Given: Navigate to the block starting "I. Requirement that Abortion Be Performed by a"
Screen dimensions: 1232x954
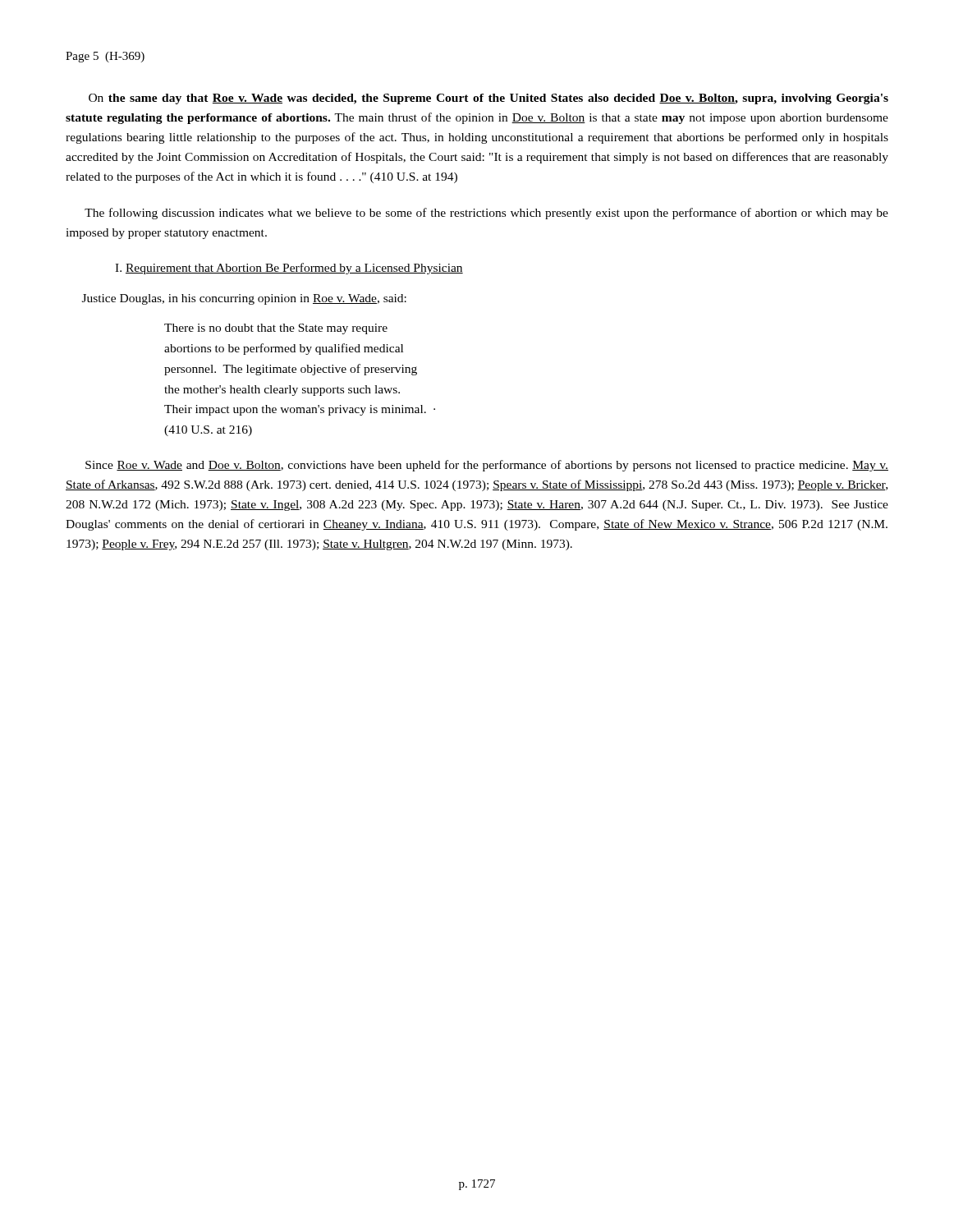Looking at the screenshot, I should [289, 267].
